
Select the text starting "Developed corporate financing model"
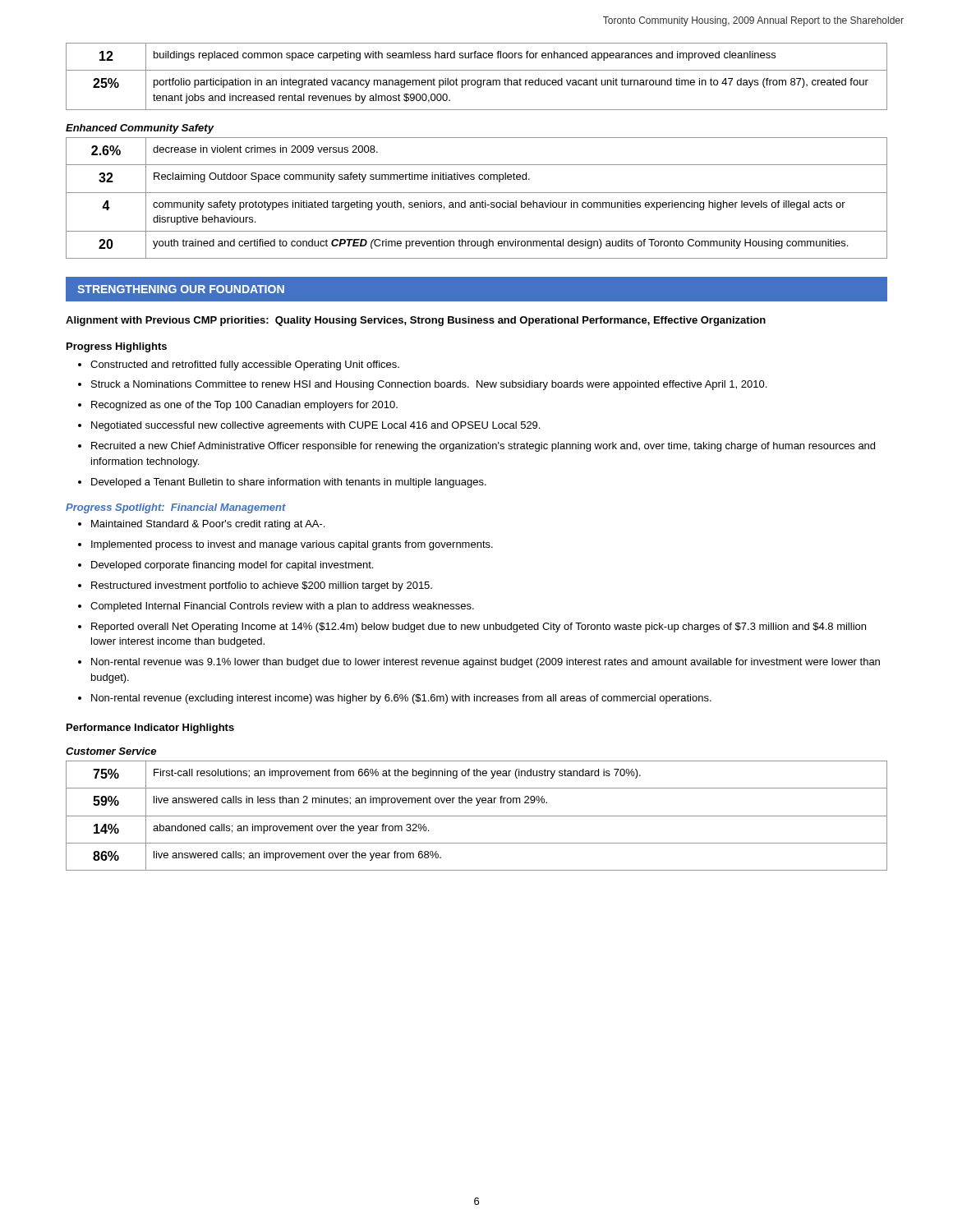[226, 566]
